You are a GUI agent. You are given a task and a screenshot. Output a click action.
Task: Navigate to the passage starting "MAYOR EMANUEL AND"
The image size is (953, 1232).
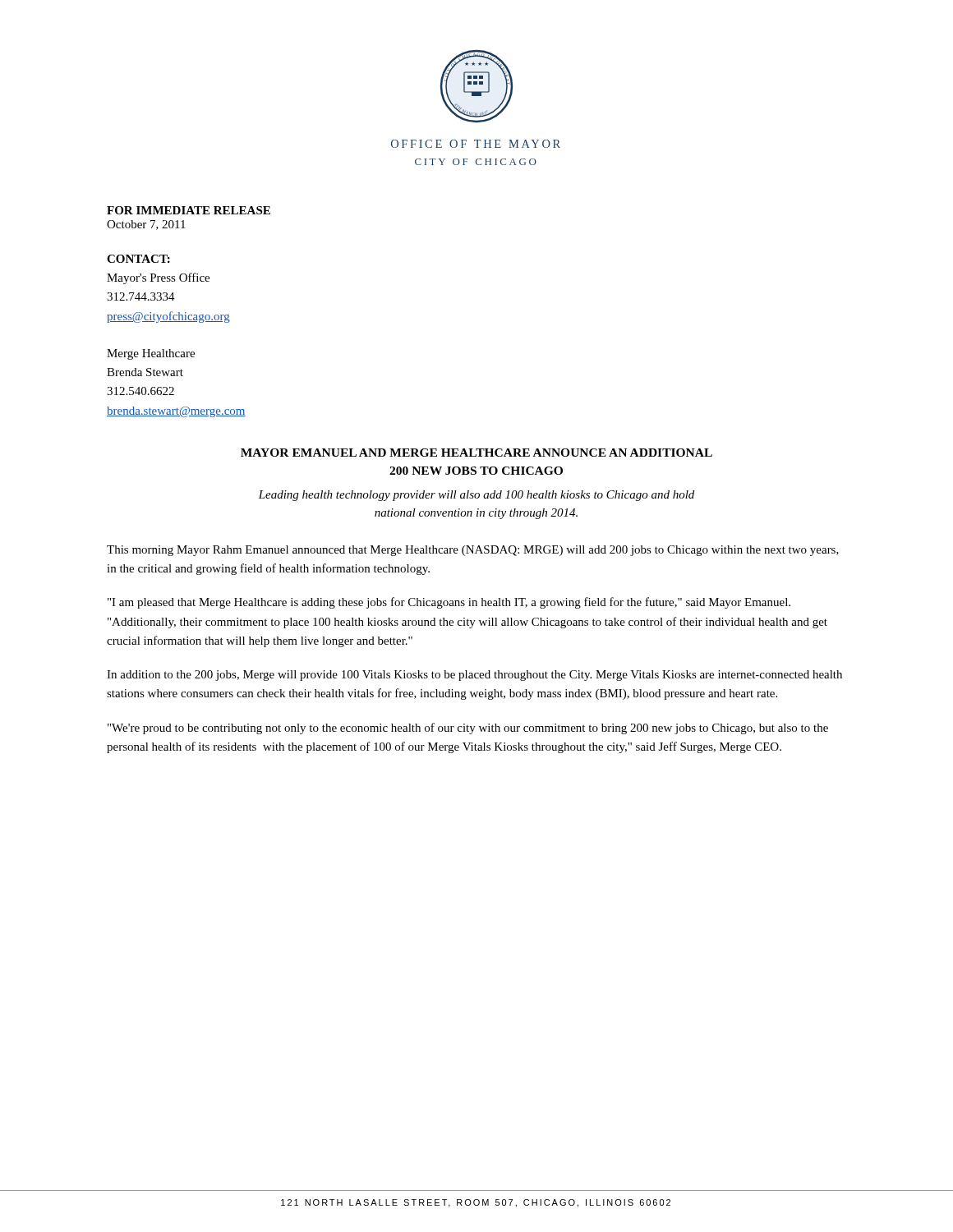coord(476,461)
